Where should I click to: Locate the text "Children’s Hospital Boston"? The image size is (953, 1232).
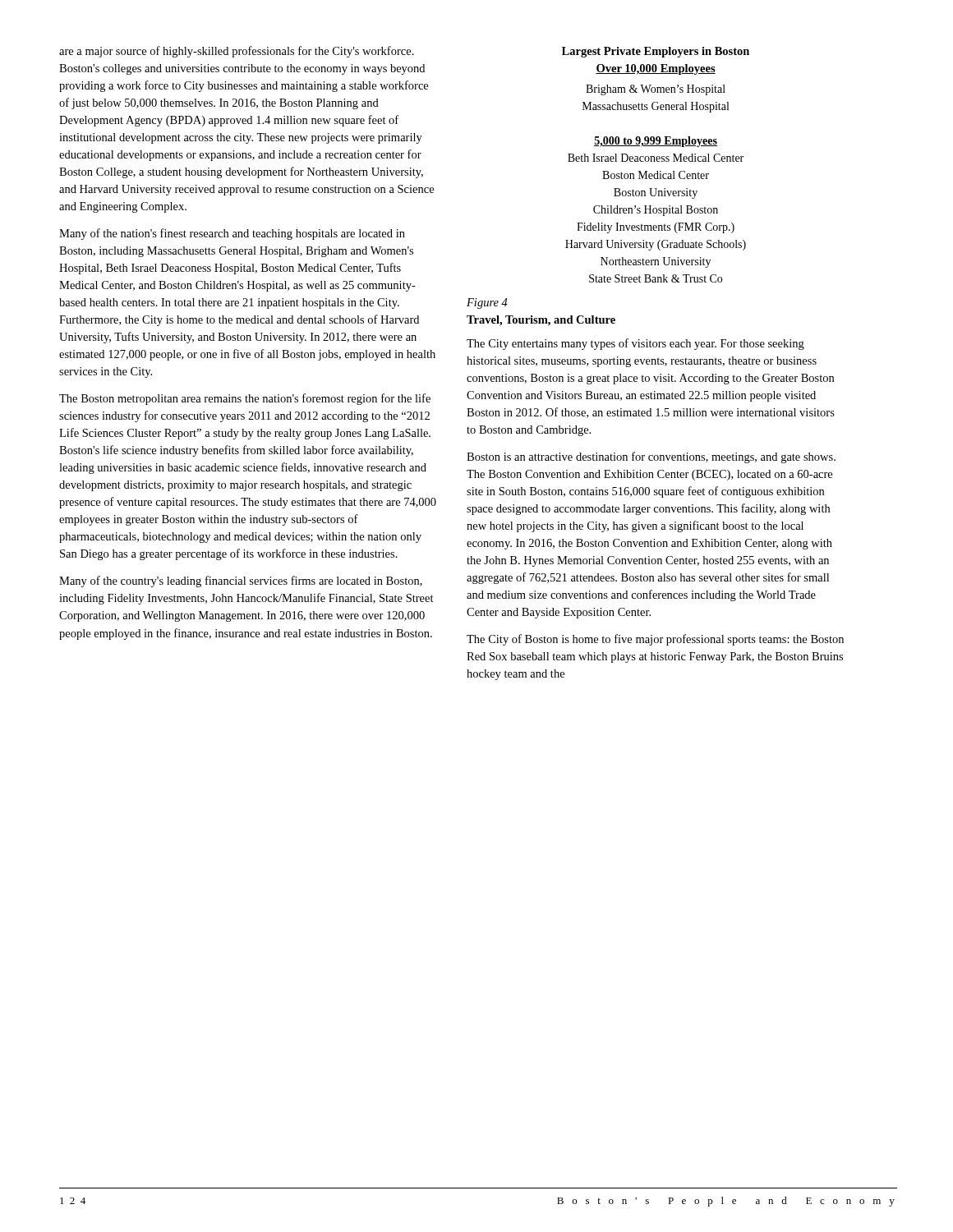[x=656, y=210]
